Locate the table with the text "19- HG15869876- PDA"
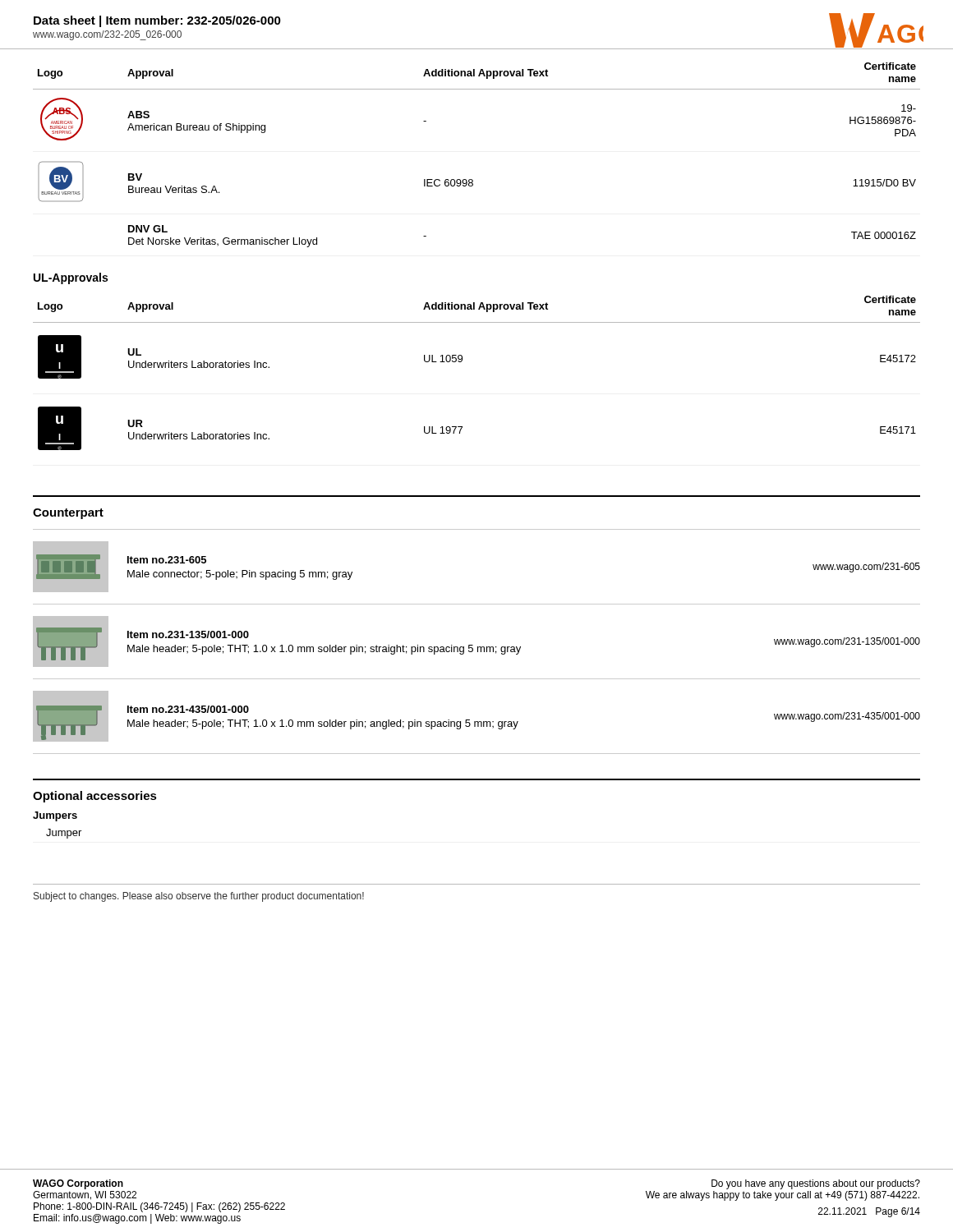The image size is (953, 1232). [x=476, y=156]
